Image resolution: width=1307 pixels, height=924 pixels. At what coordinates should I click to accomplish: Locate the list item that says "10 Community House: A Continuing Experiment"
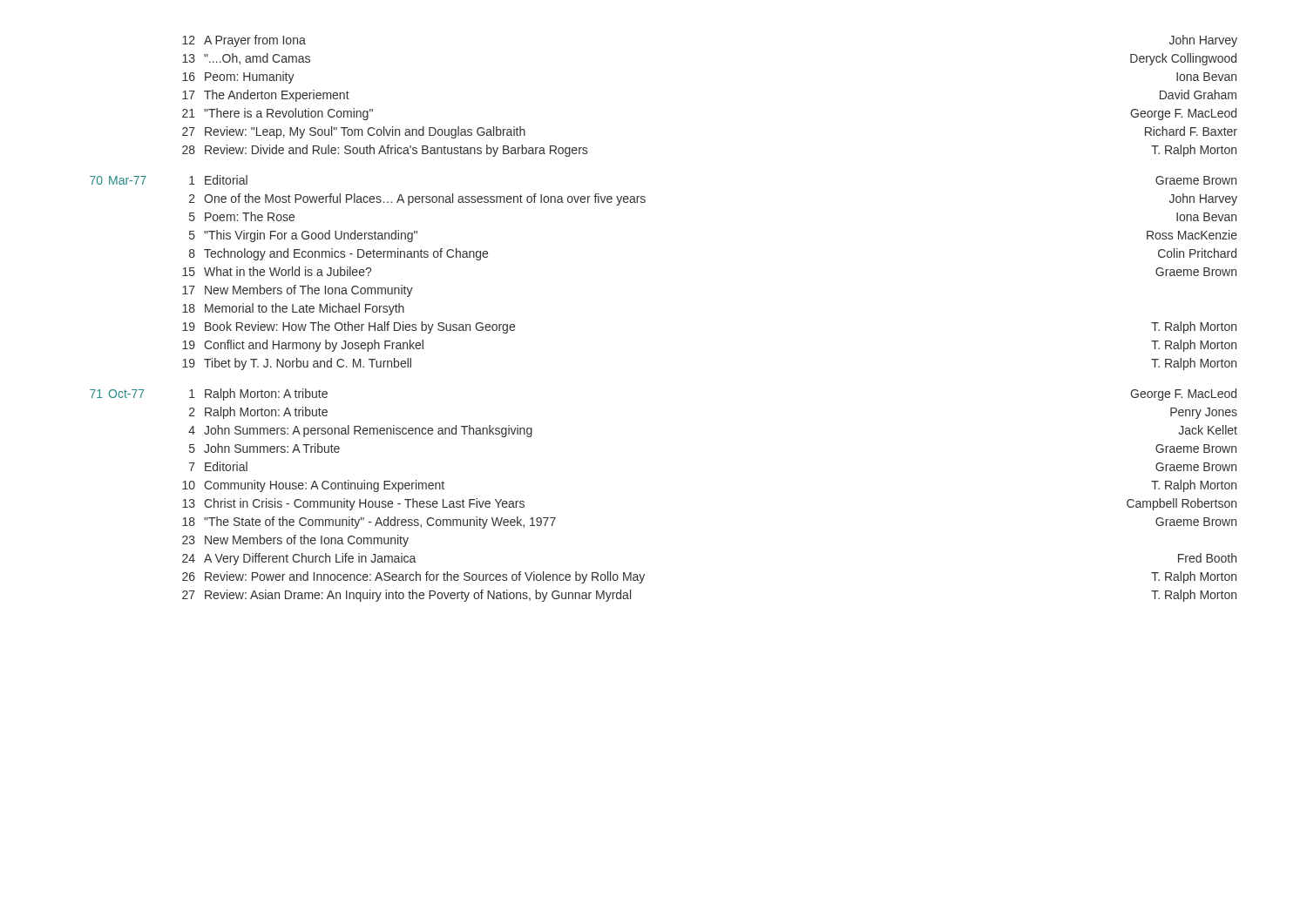(x=314, y=486)
